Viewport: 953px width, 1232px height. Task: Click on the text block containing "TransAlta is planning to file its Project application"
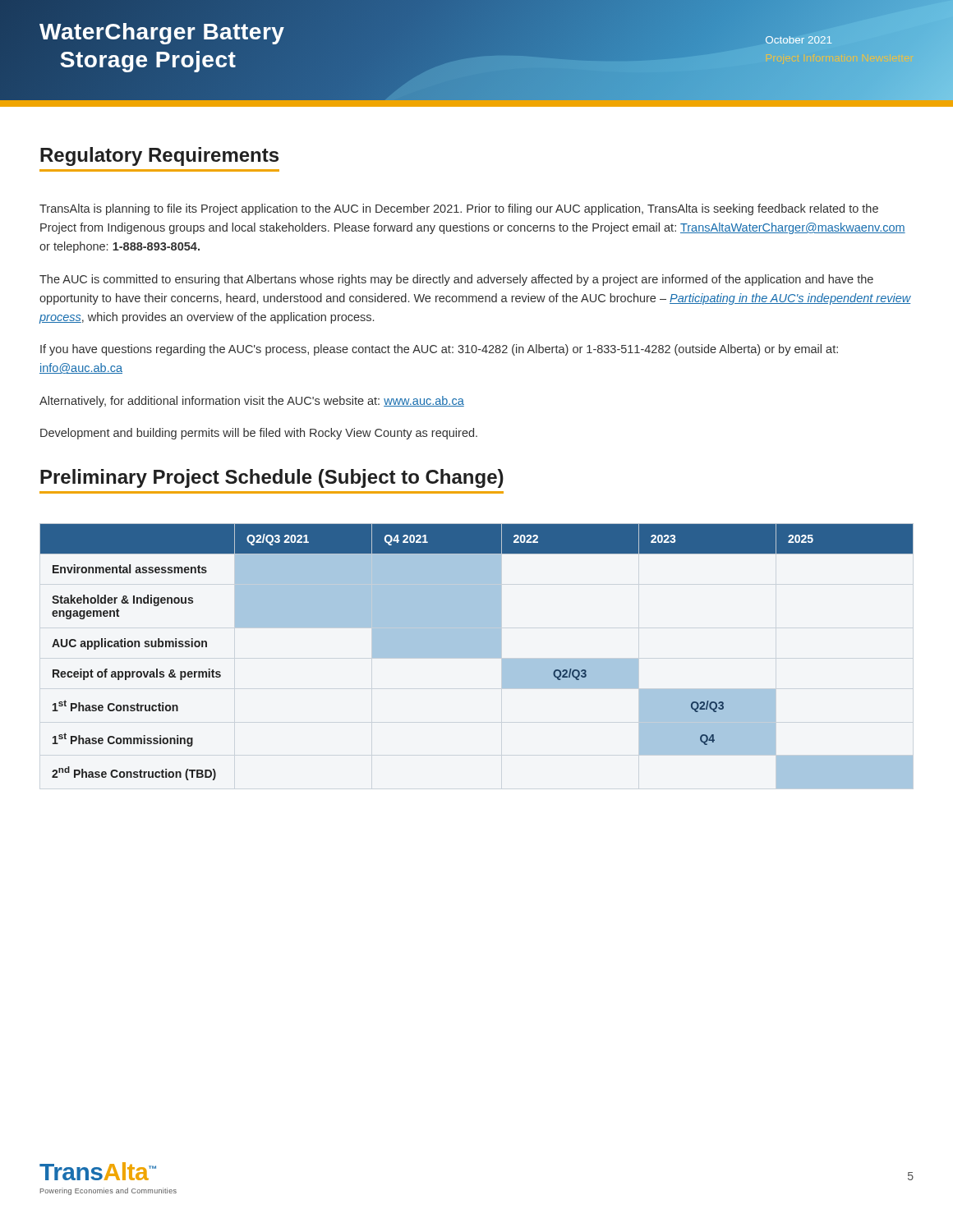[x=472, y=228]
